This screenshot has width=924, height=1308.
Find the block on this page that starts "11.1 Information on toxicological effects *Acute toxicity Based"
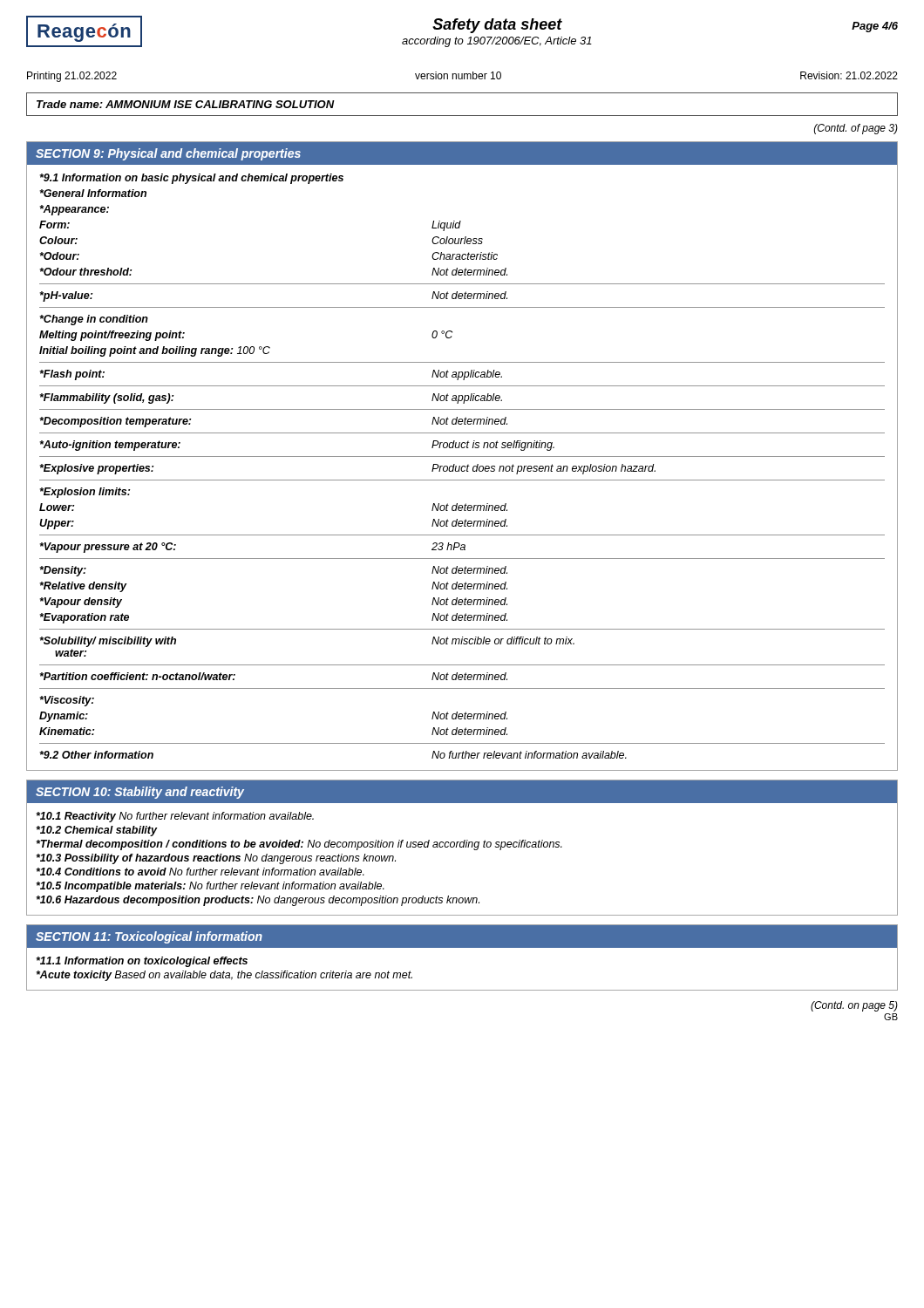(x=142, y=962)
